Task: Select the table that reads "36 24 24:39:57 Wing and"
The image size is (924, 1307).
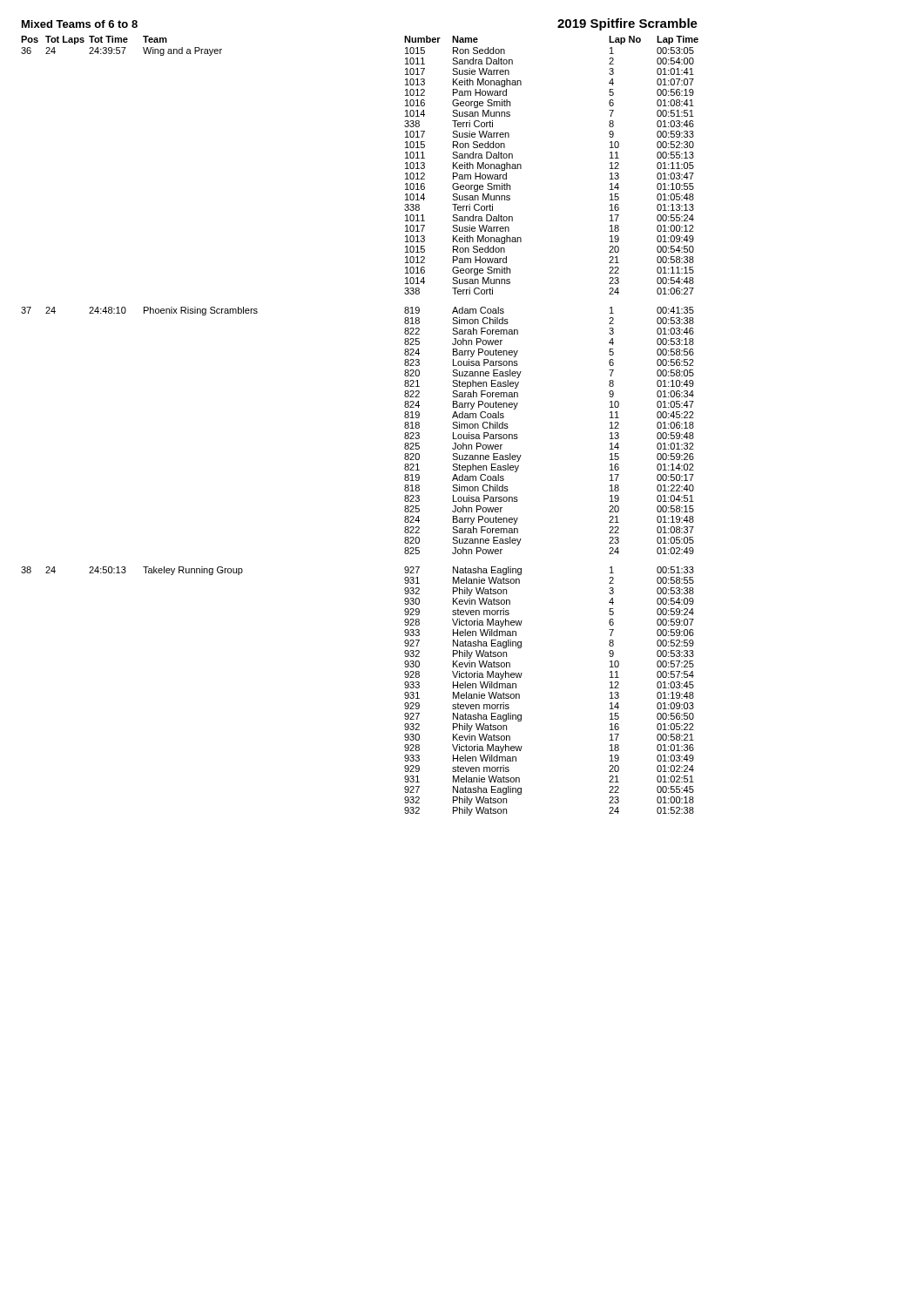Action: click(462, 171)
